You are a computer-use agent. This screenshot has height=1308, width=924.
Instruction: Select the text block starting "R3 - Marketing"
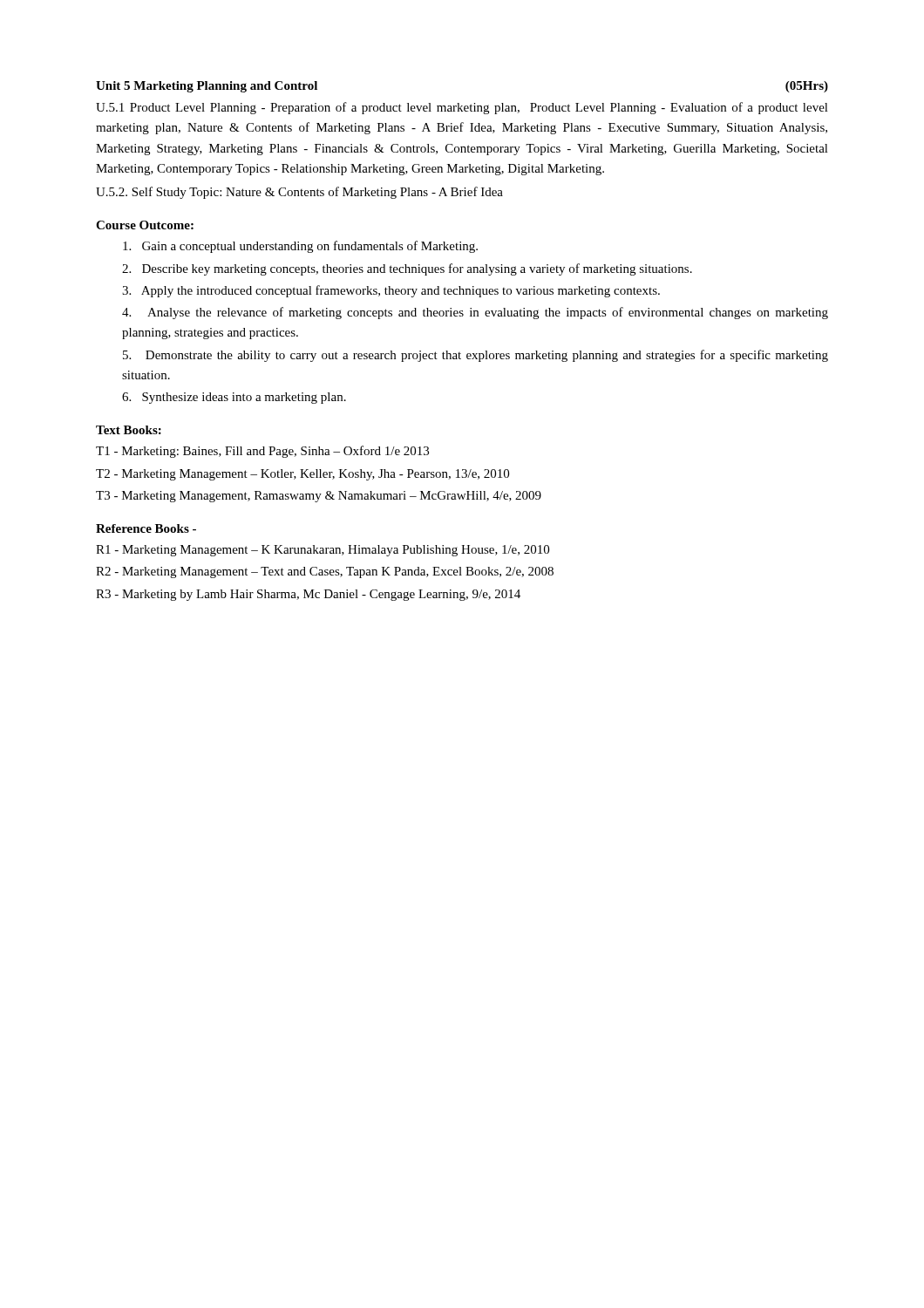coord(308,593)
